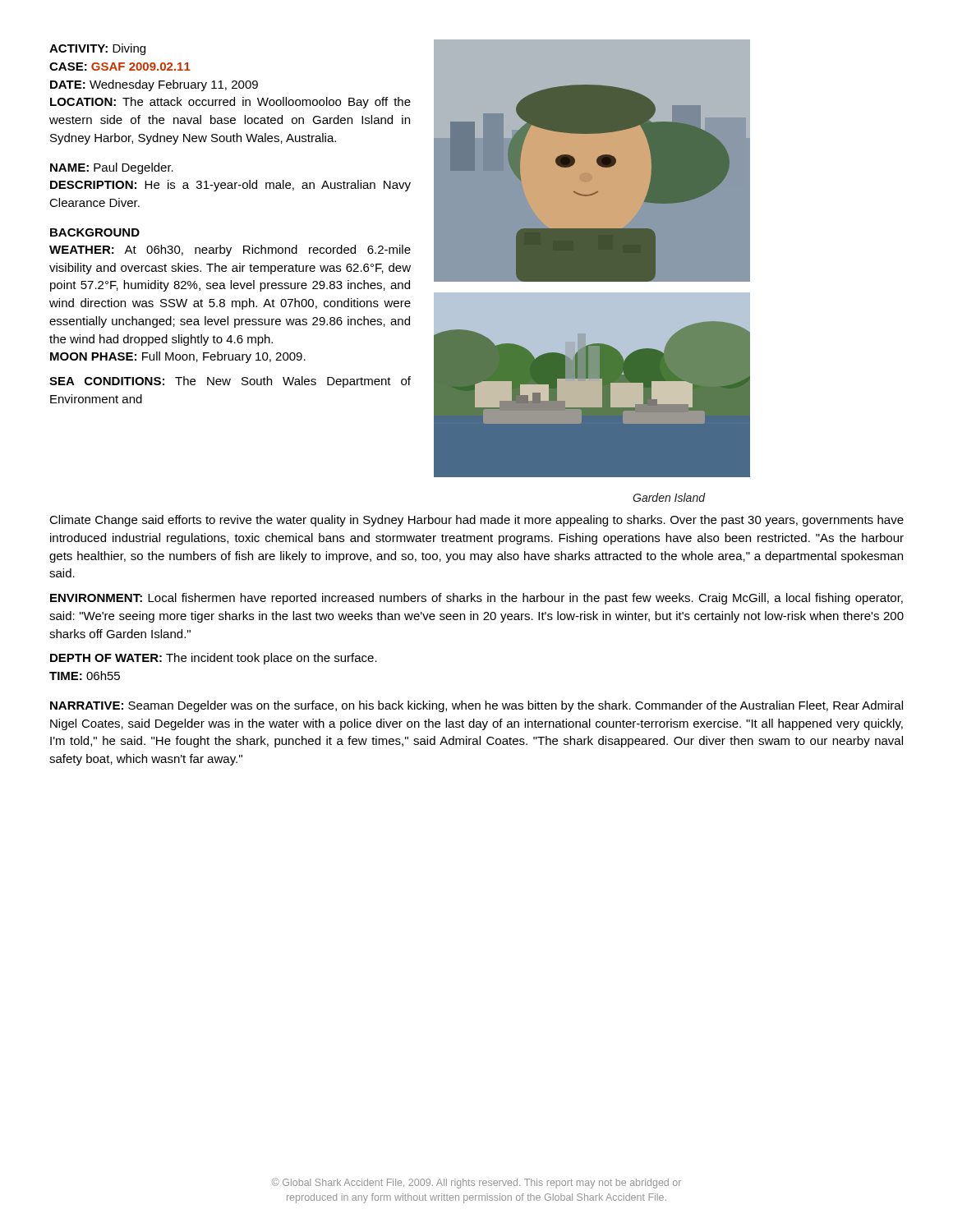953x1232 pixels.
Task: Navigate to the block starting "NARRATIVE: Seaman Degelder"
Action: [x=476, y=732]
